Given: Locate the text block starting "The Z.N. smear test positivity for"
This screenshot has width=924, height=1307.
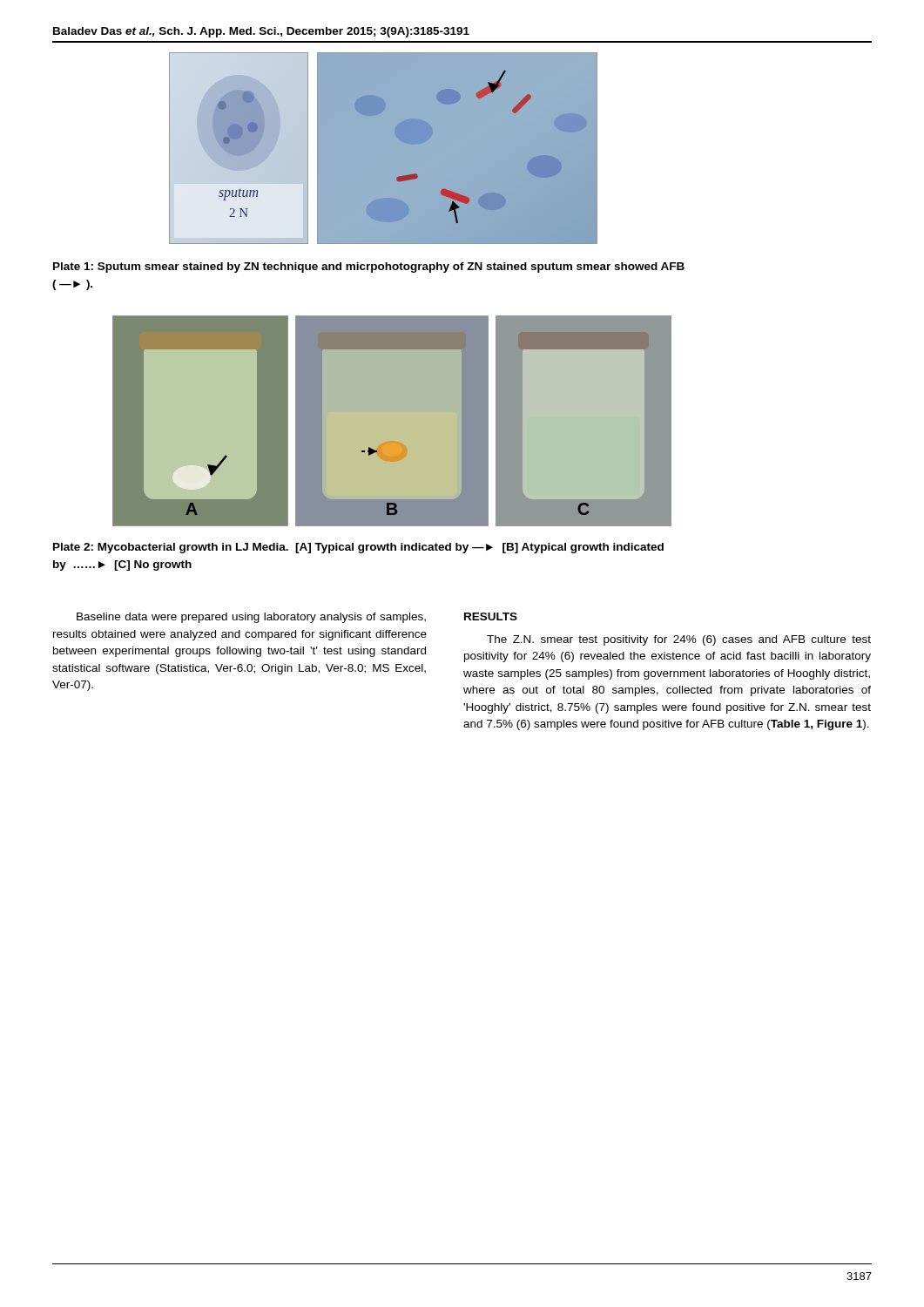Looking at the screenshot, I should pos(667,682).
